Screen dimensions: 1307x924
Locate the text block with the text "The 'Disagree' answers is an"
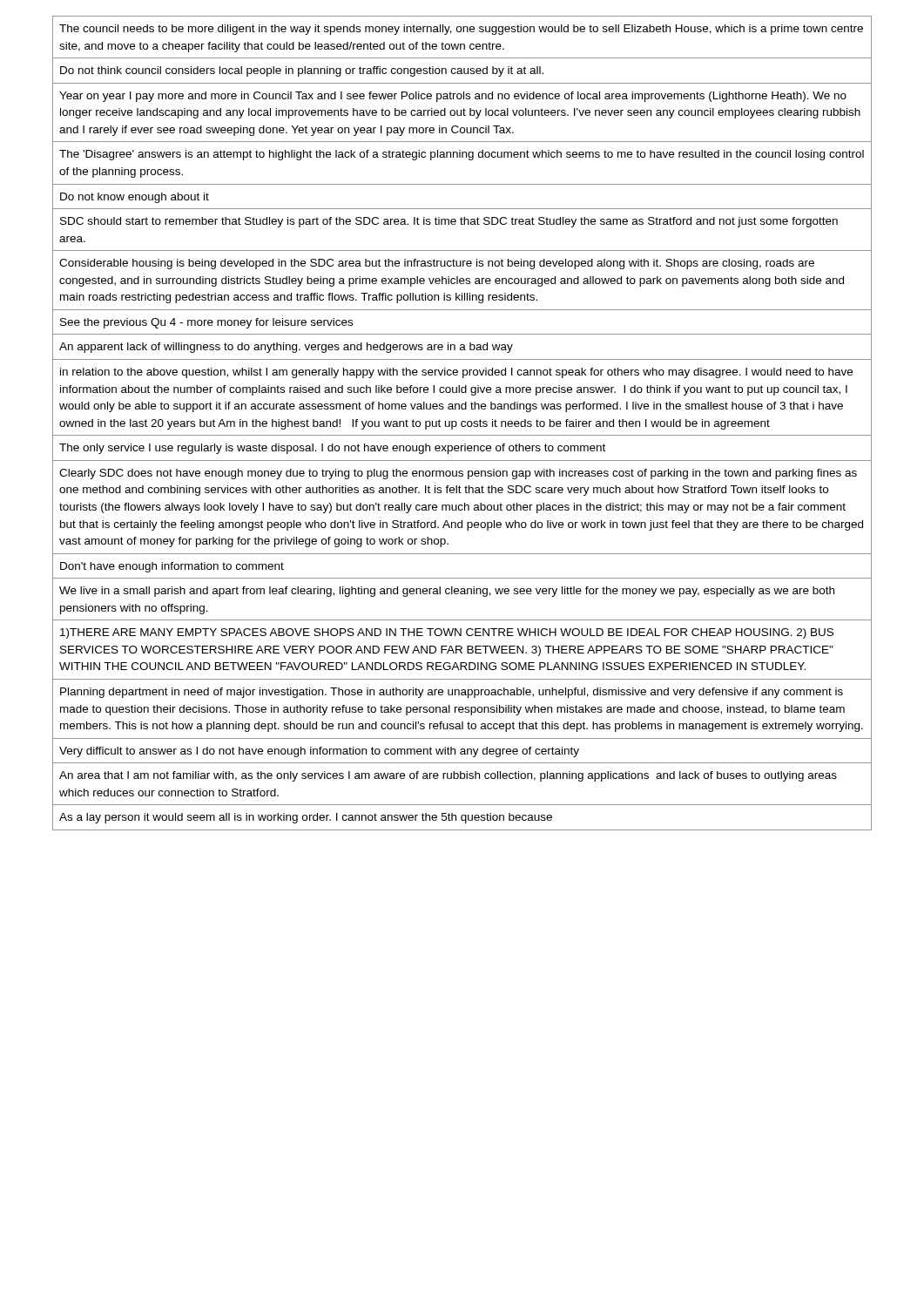[462, 163]
